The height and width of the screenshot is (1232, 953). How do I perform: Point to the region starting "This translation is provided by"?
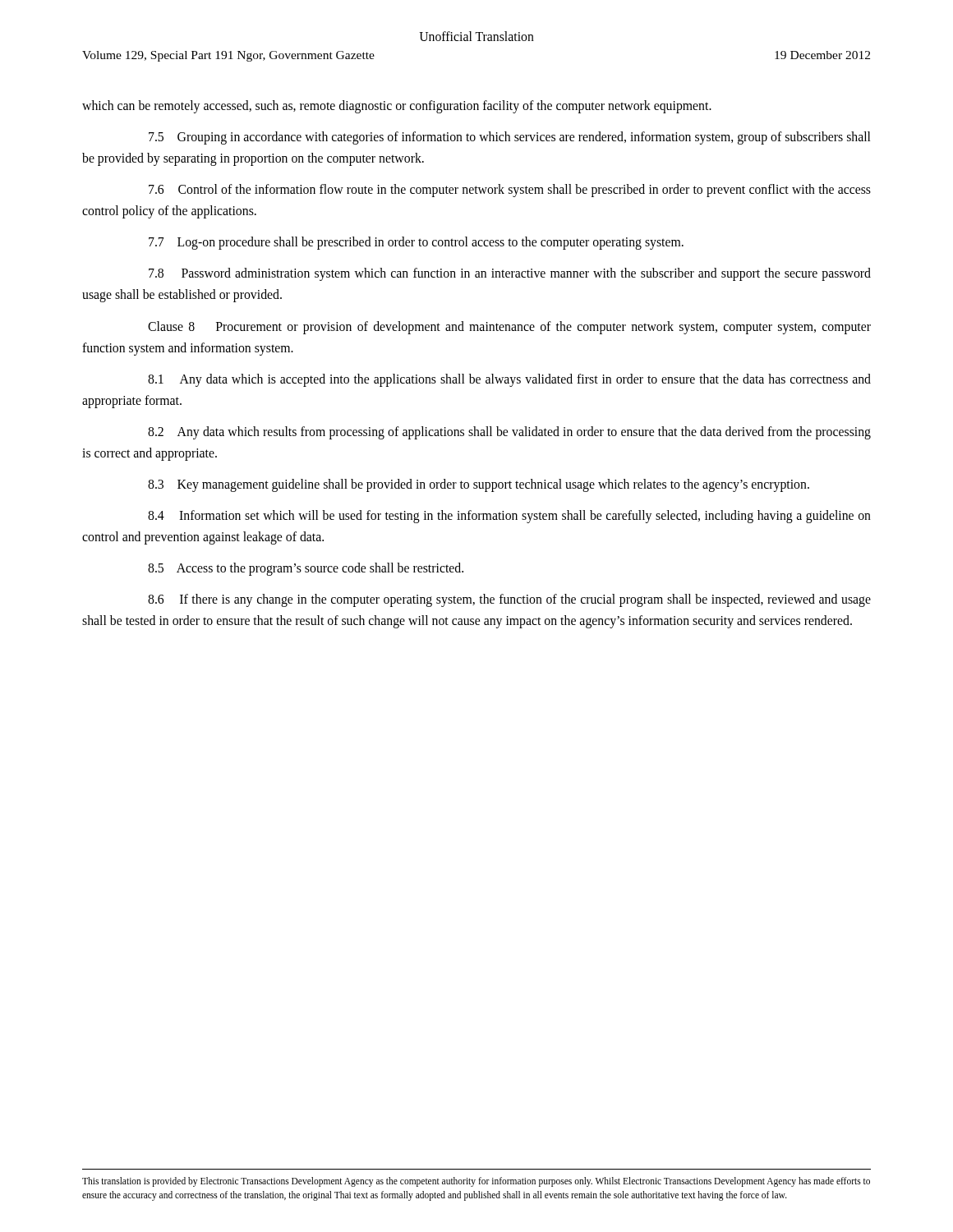pos(476,1188)
